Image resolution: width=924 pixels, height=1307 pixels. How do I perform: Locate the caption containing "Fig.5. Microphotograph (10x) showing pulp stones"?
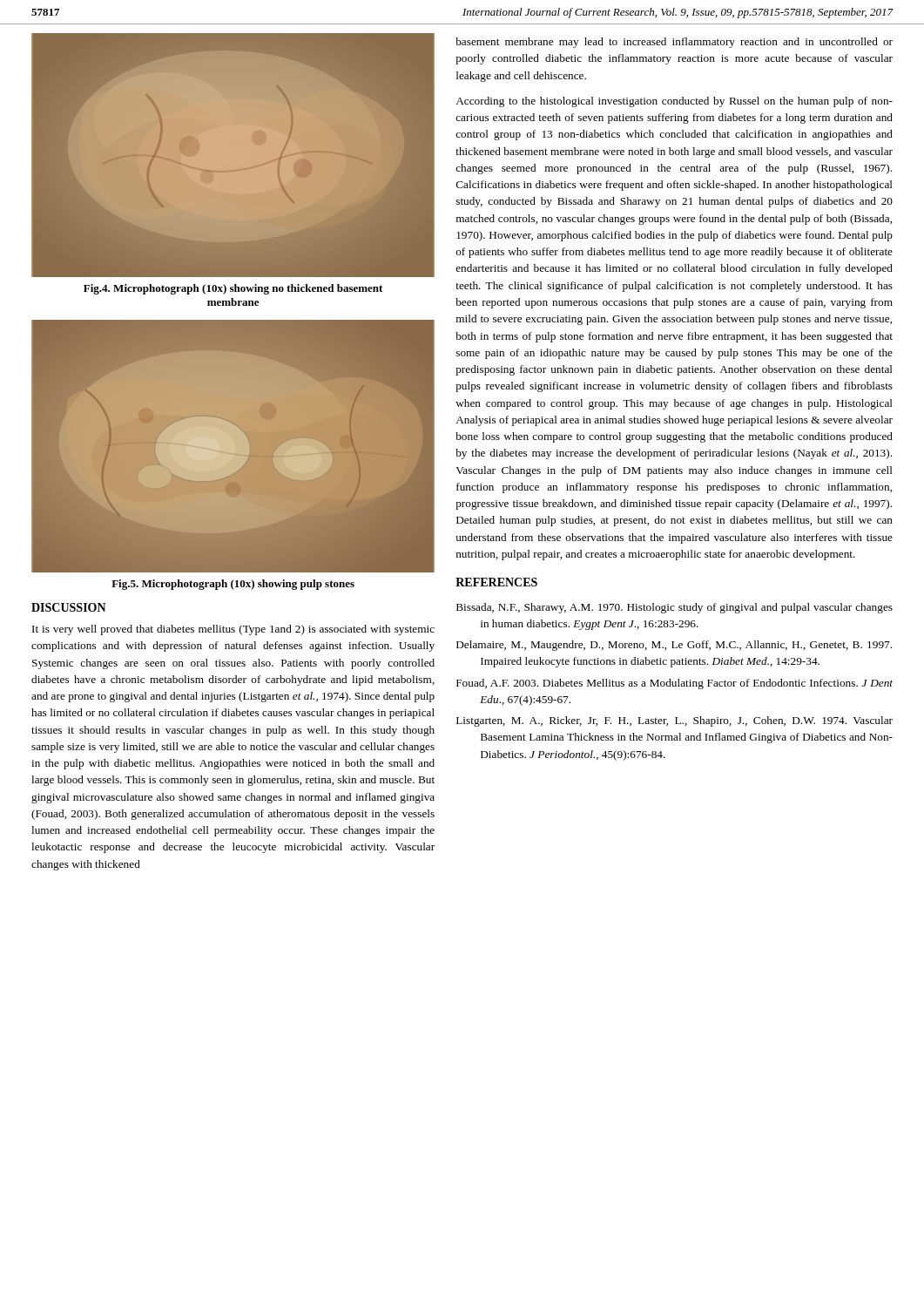point(233,583)
